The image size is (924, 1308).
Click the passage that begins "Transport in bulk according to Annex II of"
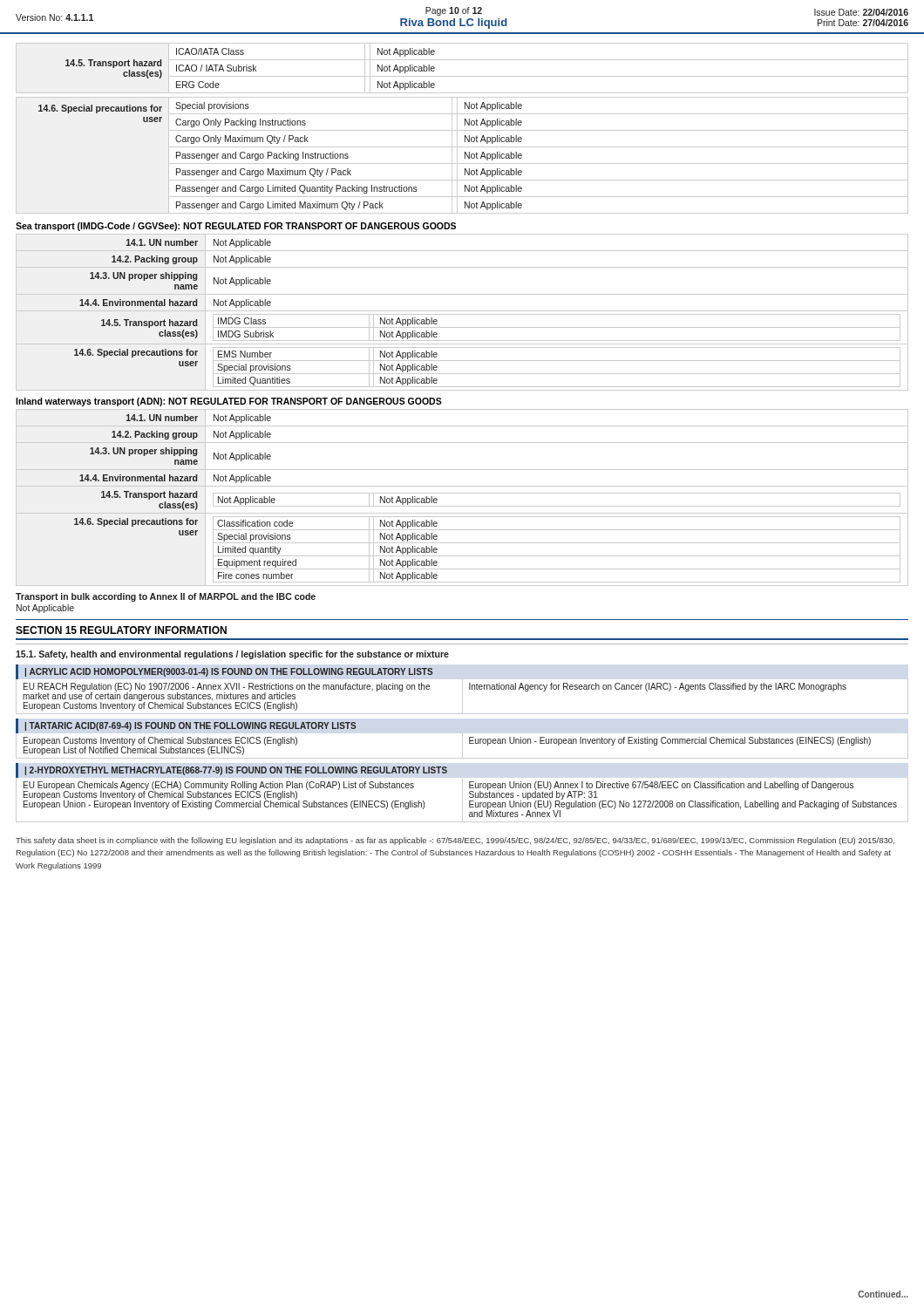(166, 596)
